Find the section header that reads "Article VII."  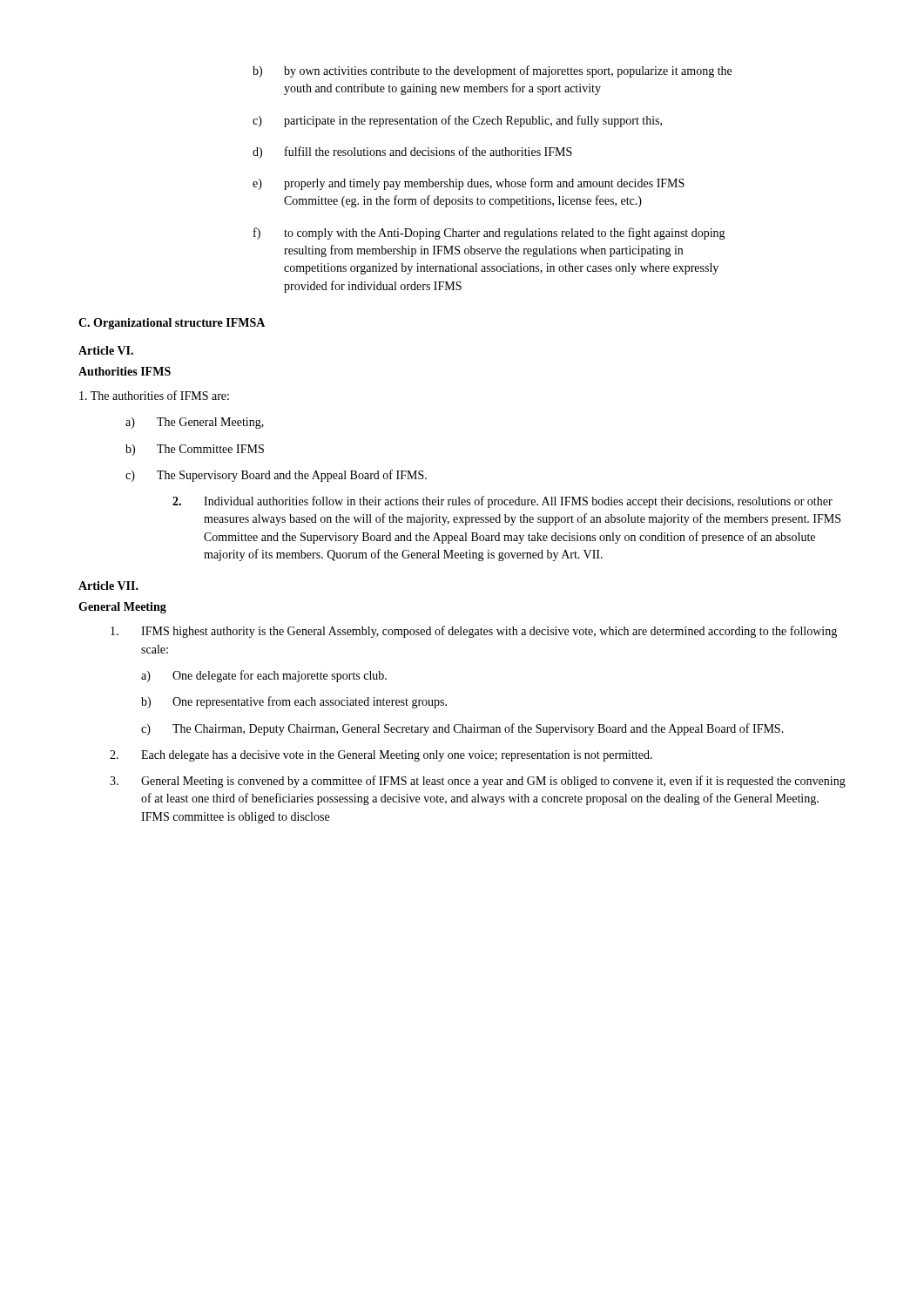point(108,586)
